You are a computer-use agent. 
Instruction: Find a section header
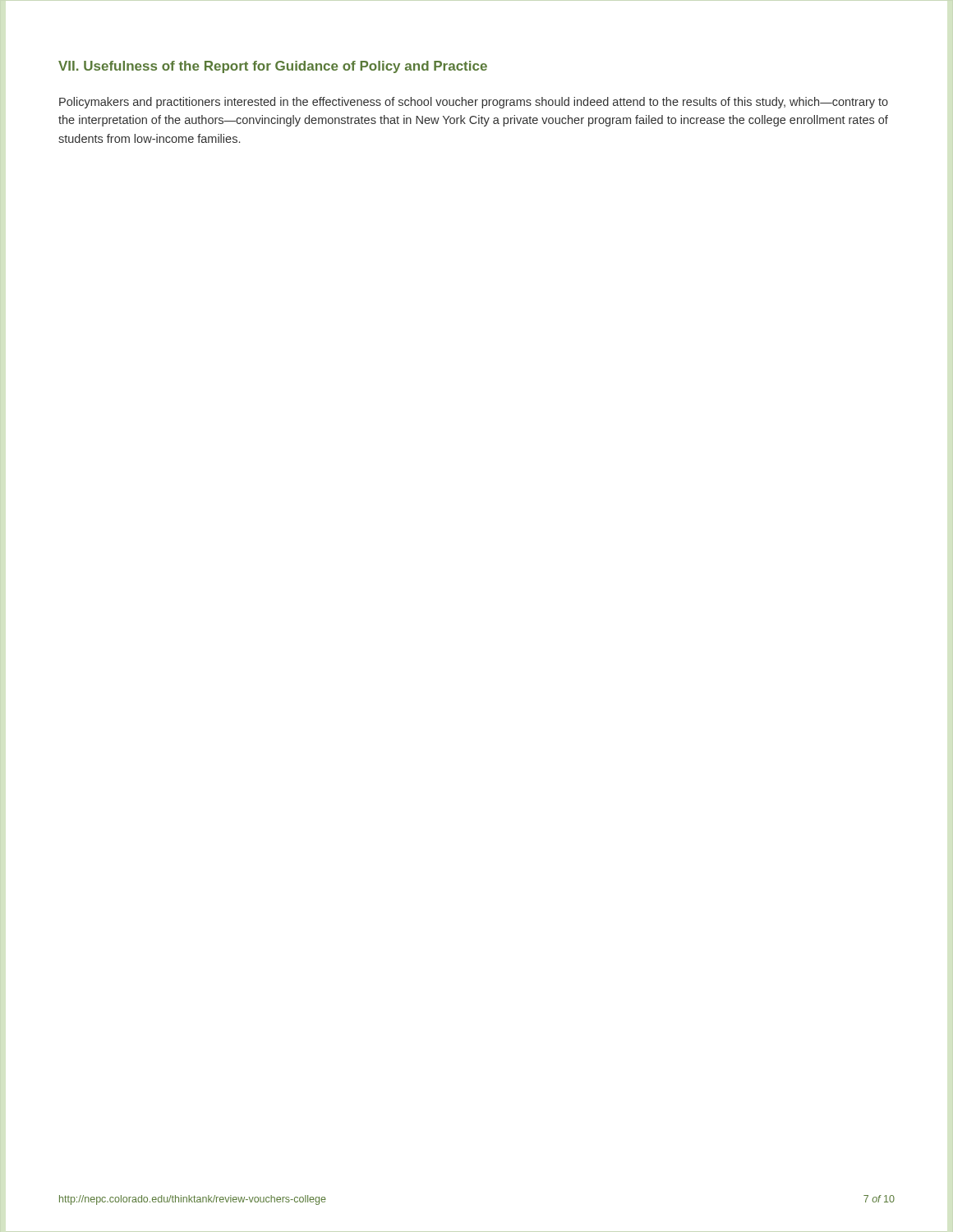click(273, 66)
